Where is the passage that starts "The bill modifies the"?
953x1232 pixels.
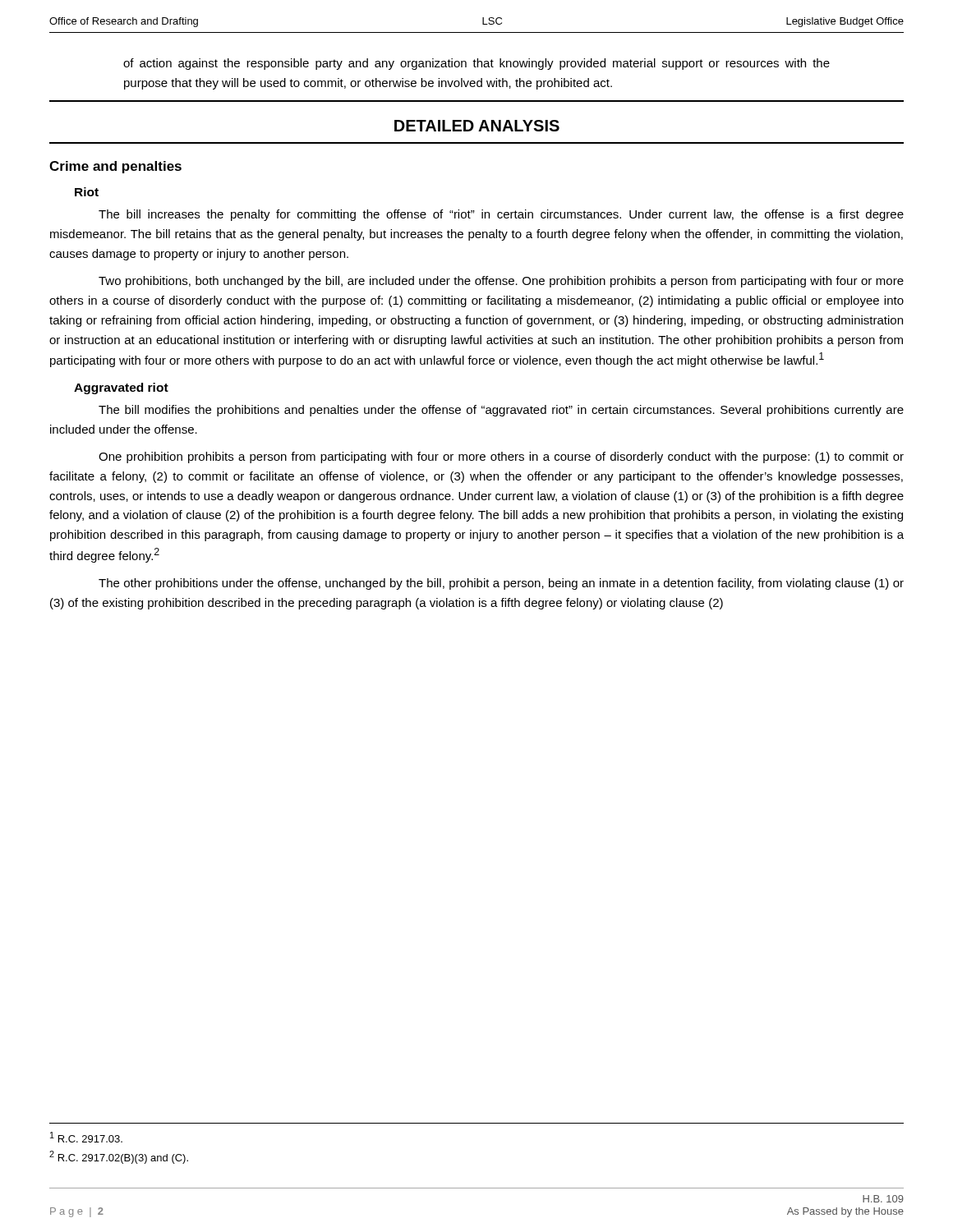(x=476, y=419)
